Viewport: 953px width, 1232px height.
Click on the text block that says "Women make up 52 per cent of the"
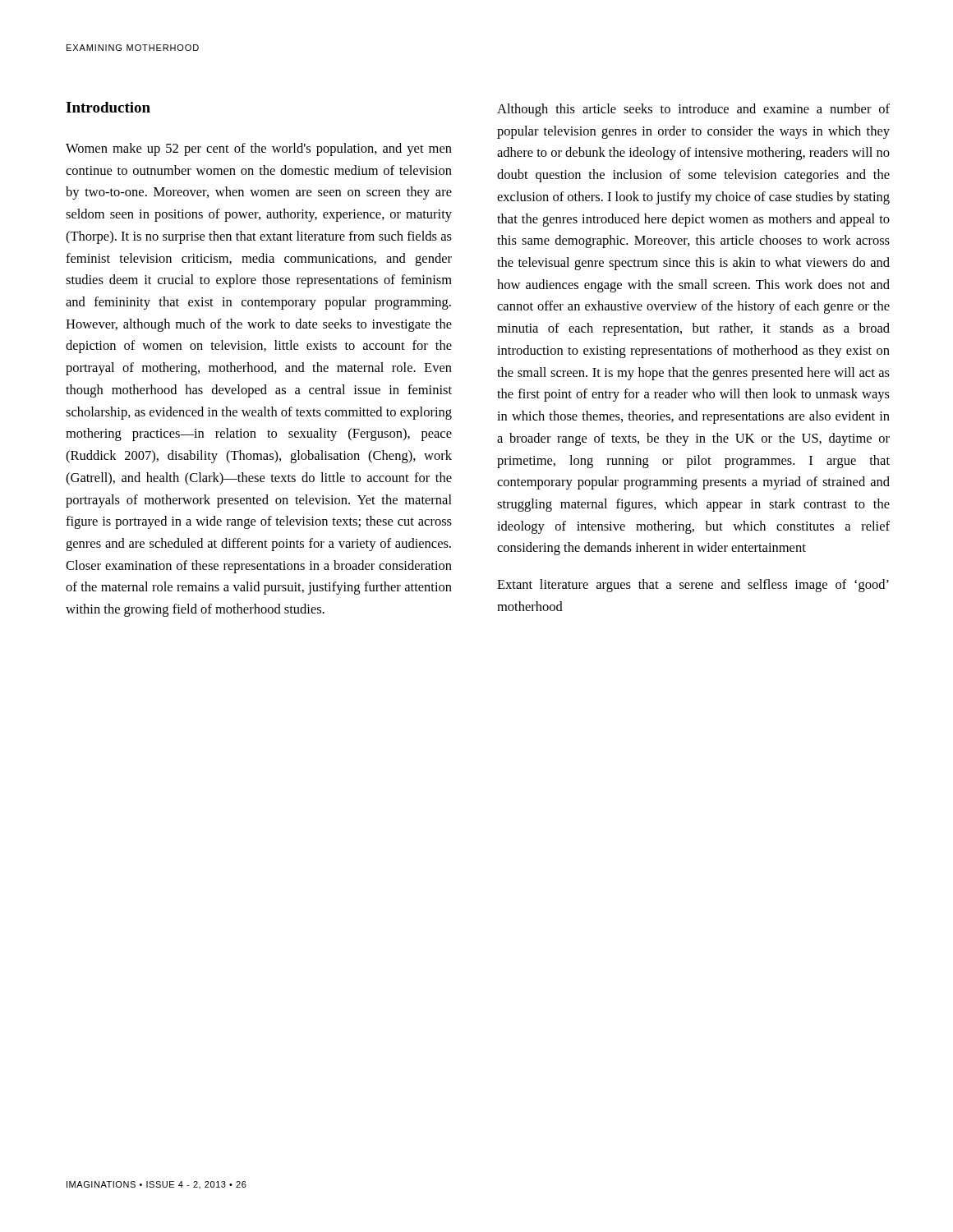[x=259, y=379]
